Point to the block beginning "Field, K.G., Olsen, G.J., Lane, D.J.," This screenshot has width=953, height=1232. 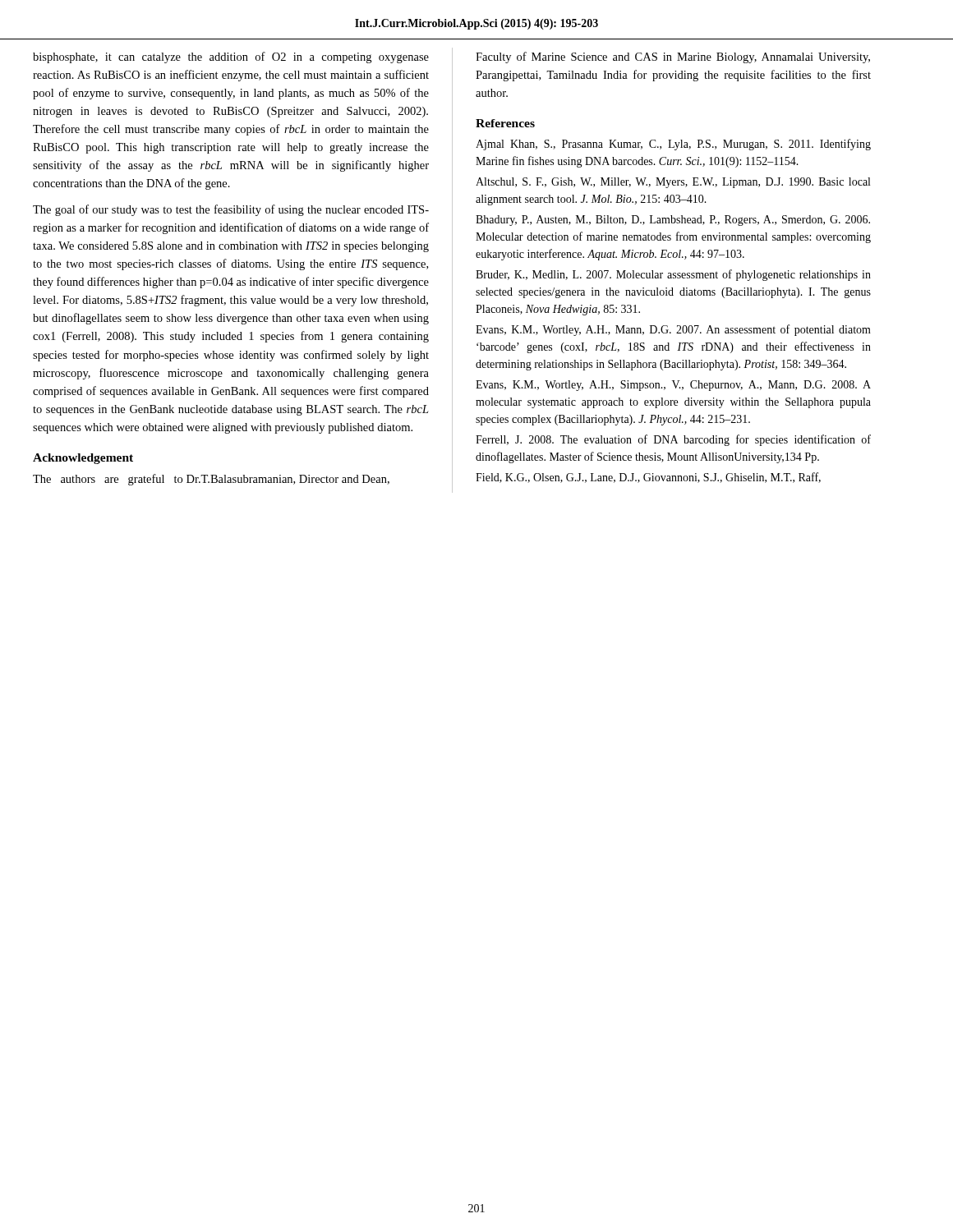pos(648,478)
